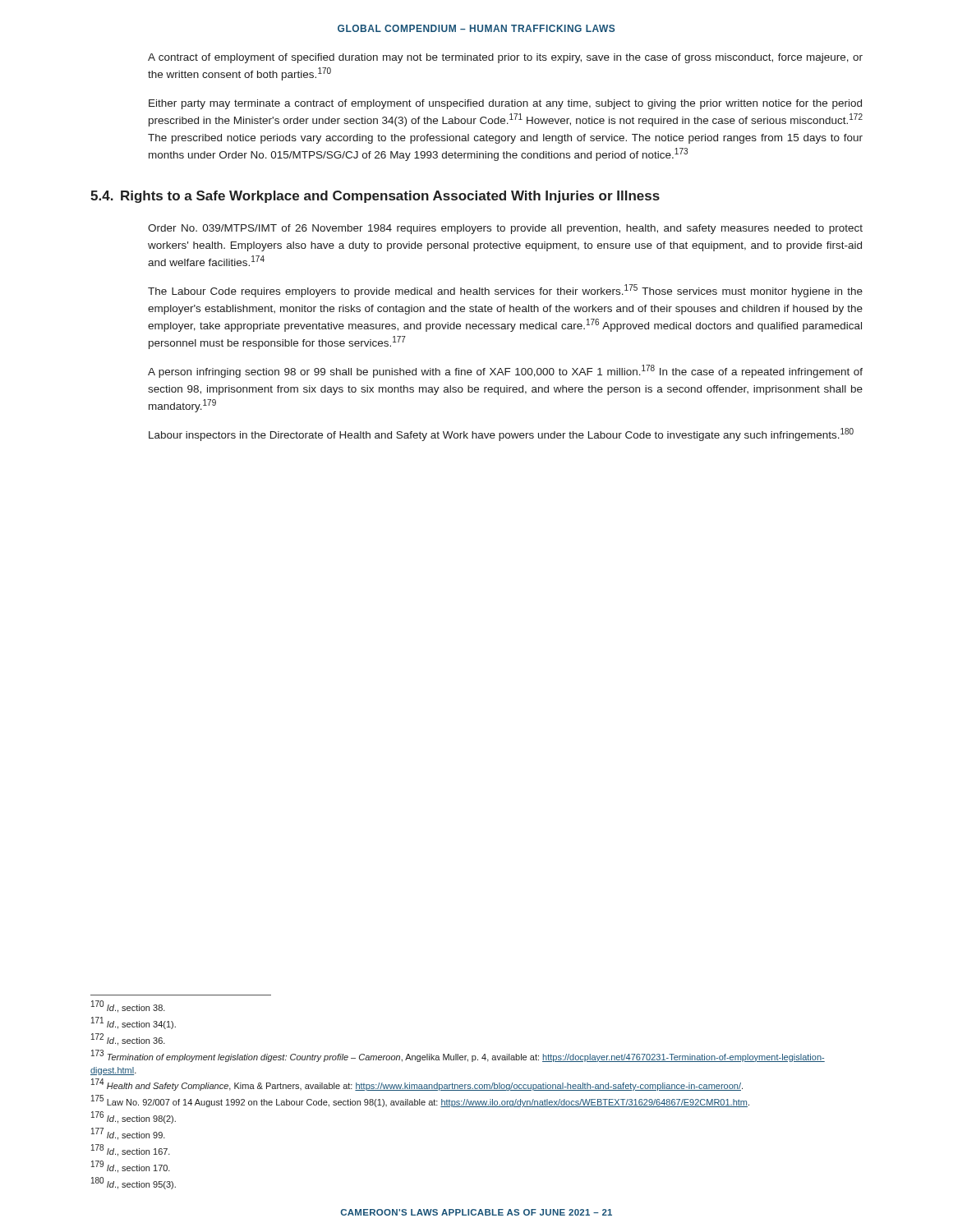Click on the footnote that reads "177 Id., section"
This screenshot has width=953, height=1232.
click(x=128, y=1135)
